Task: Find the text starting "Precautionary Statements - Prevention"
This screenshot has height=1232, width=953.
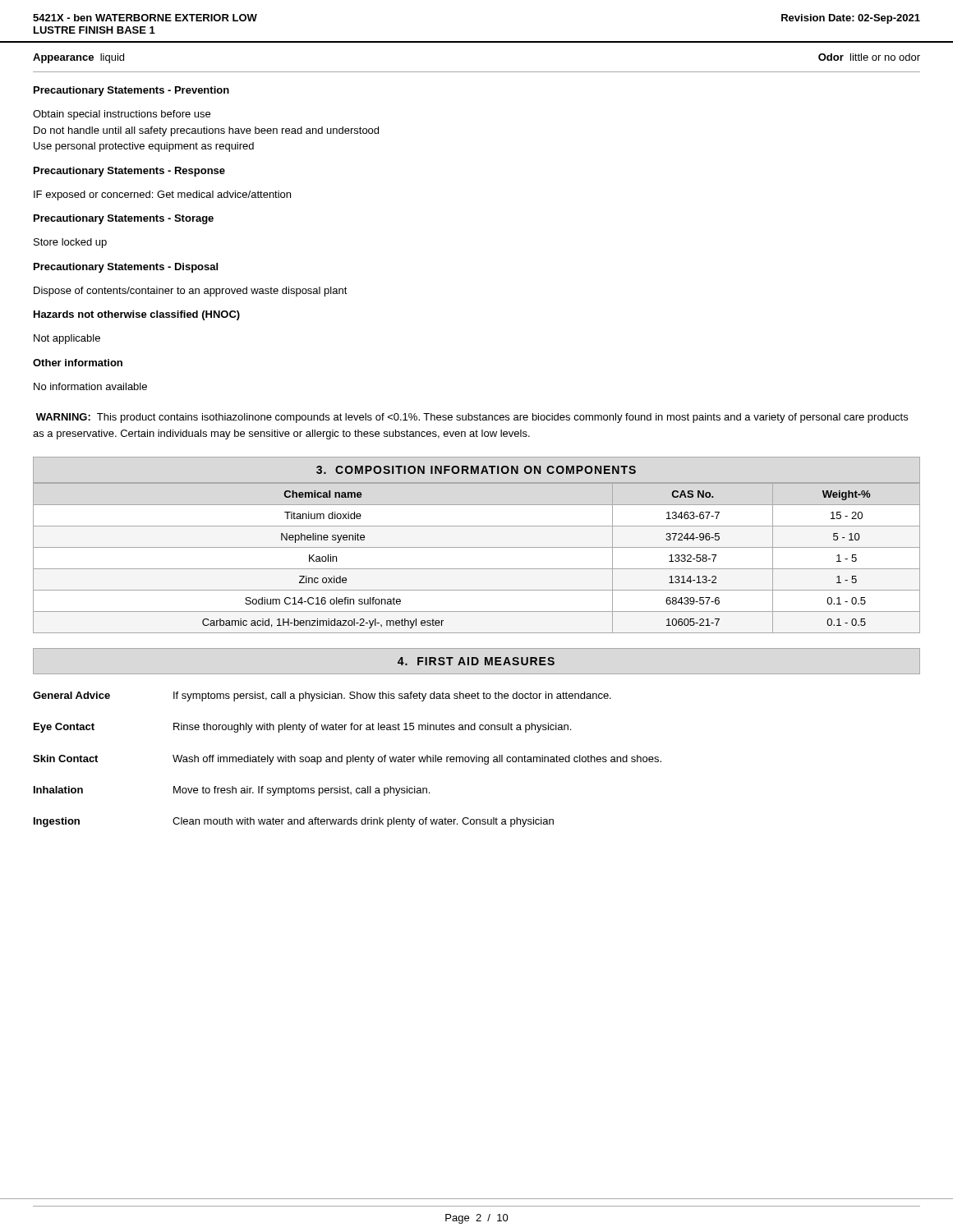Action: [131, 91]
